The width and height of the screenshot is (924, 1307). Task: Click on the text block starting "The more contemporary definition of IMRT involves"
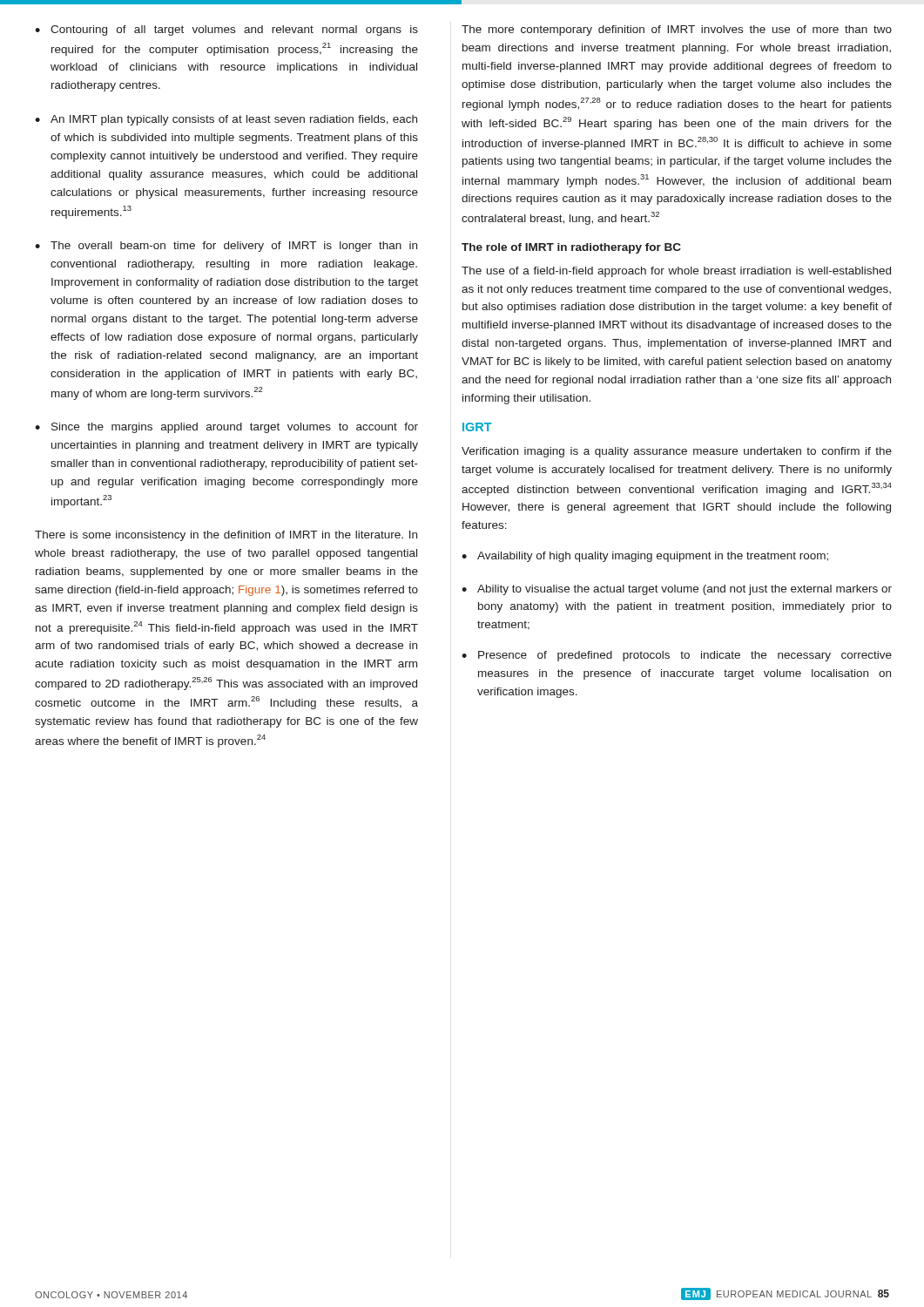coord(677,124)
